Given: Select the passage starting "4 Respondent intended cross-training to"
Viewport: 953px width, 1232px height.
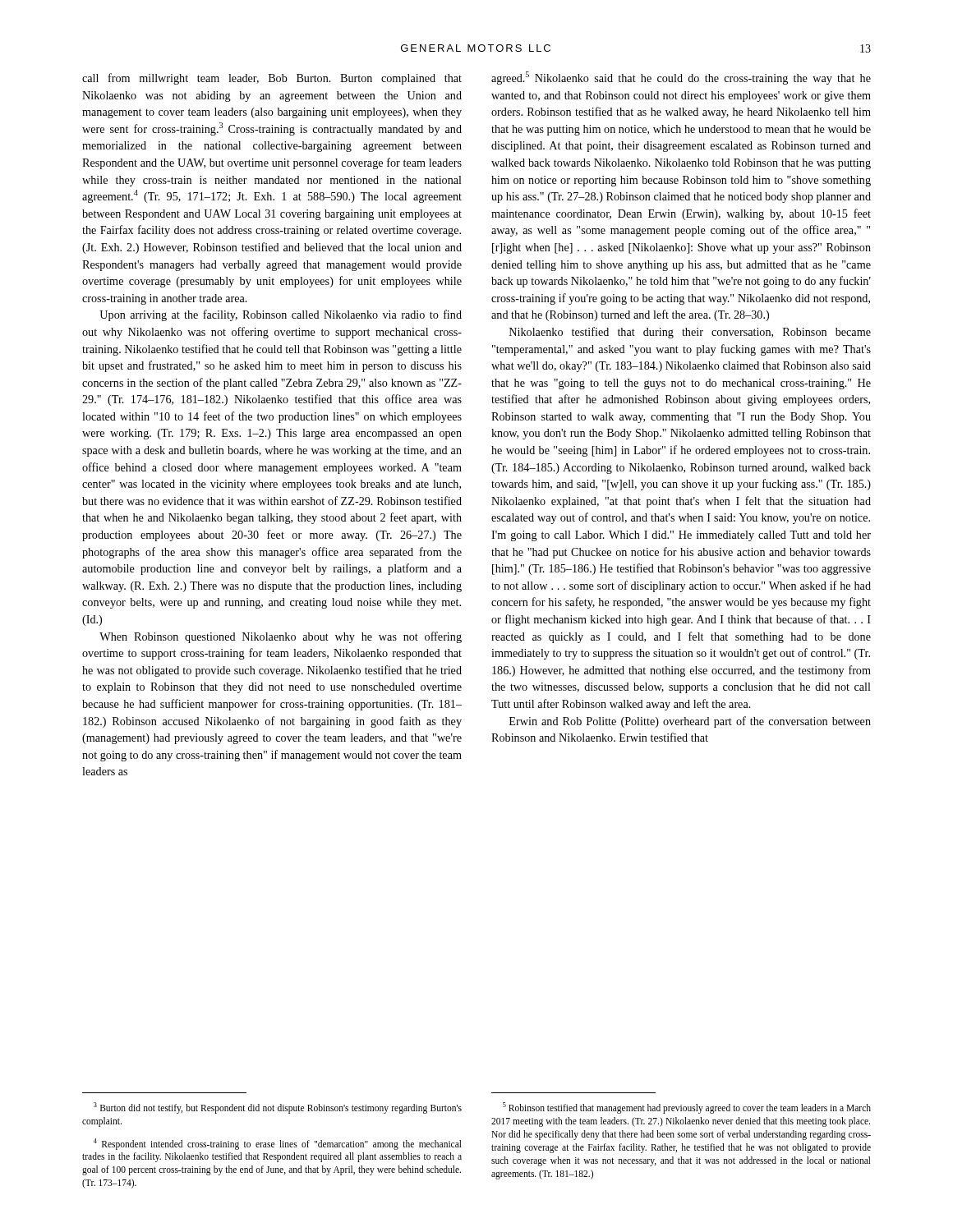Looking at the screenshot, I should pyautogui.click(x=272, y=1163).
